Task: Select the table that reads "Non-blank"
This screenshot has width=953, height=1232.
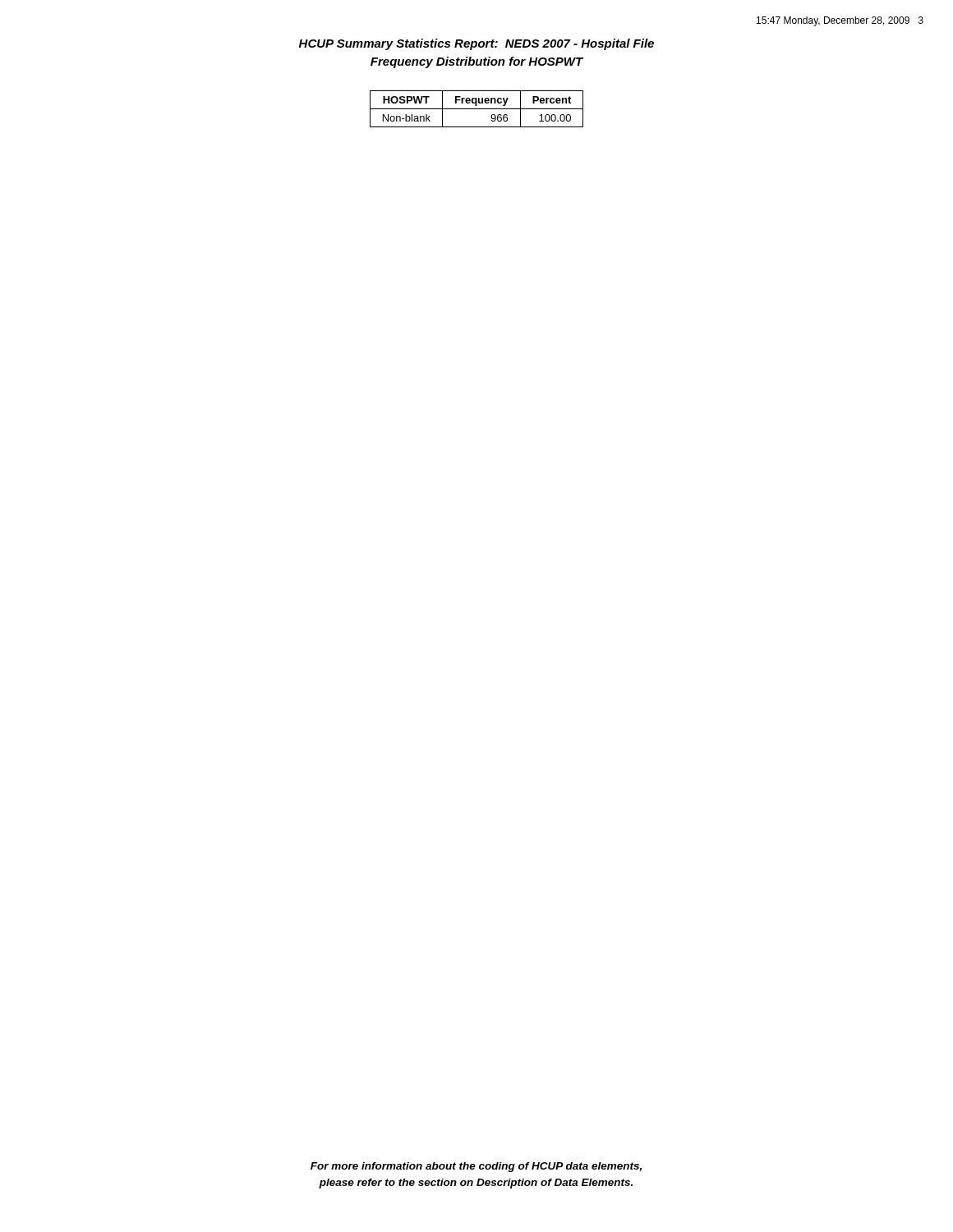Action: 476,109
